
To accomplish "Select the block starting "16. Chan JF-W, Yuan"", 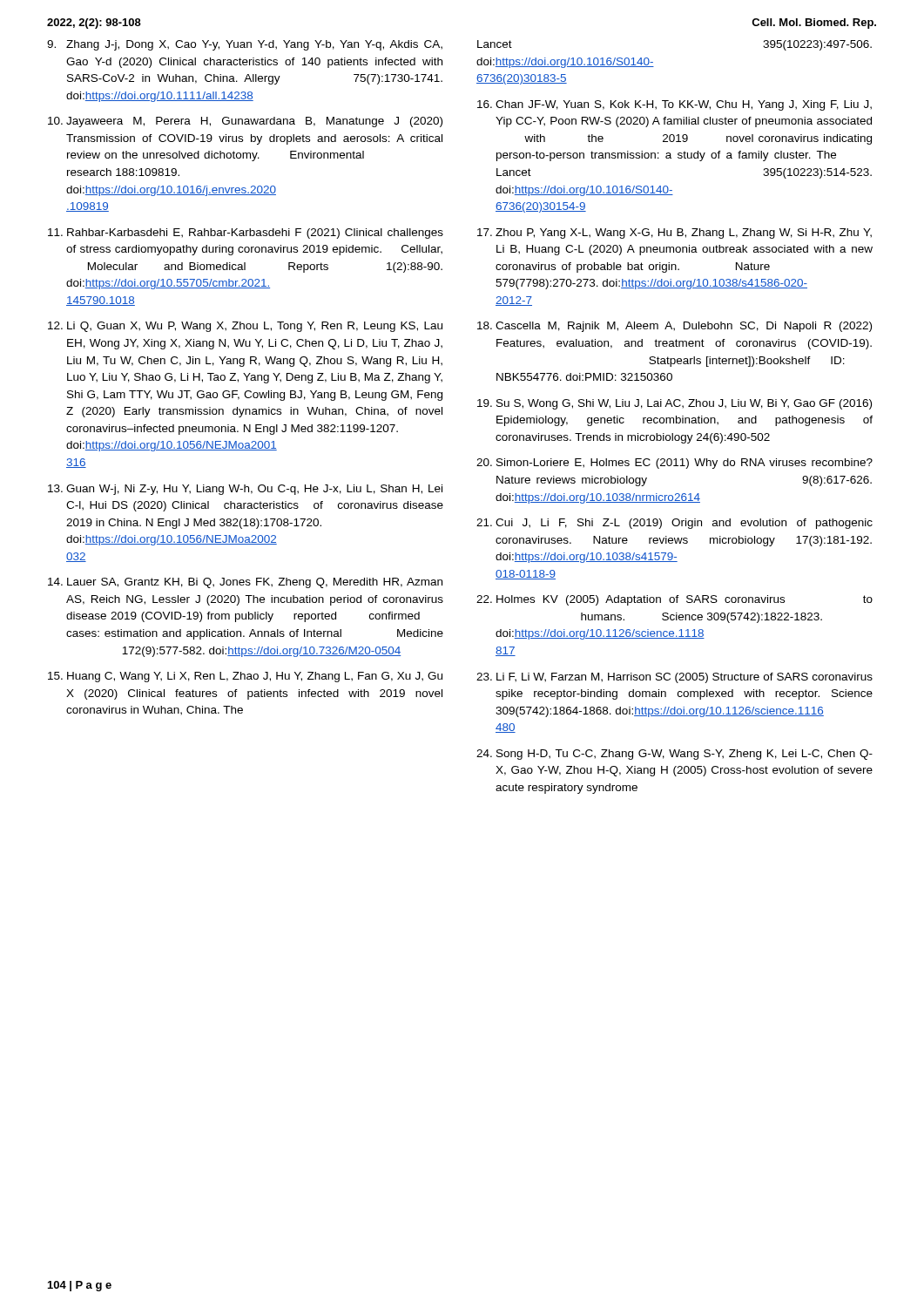I will point(675,155).
